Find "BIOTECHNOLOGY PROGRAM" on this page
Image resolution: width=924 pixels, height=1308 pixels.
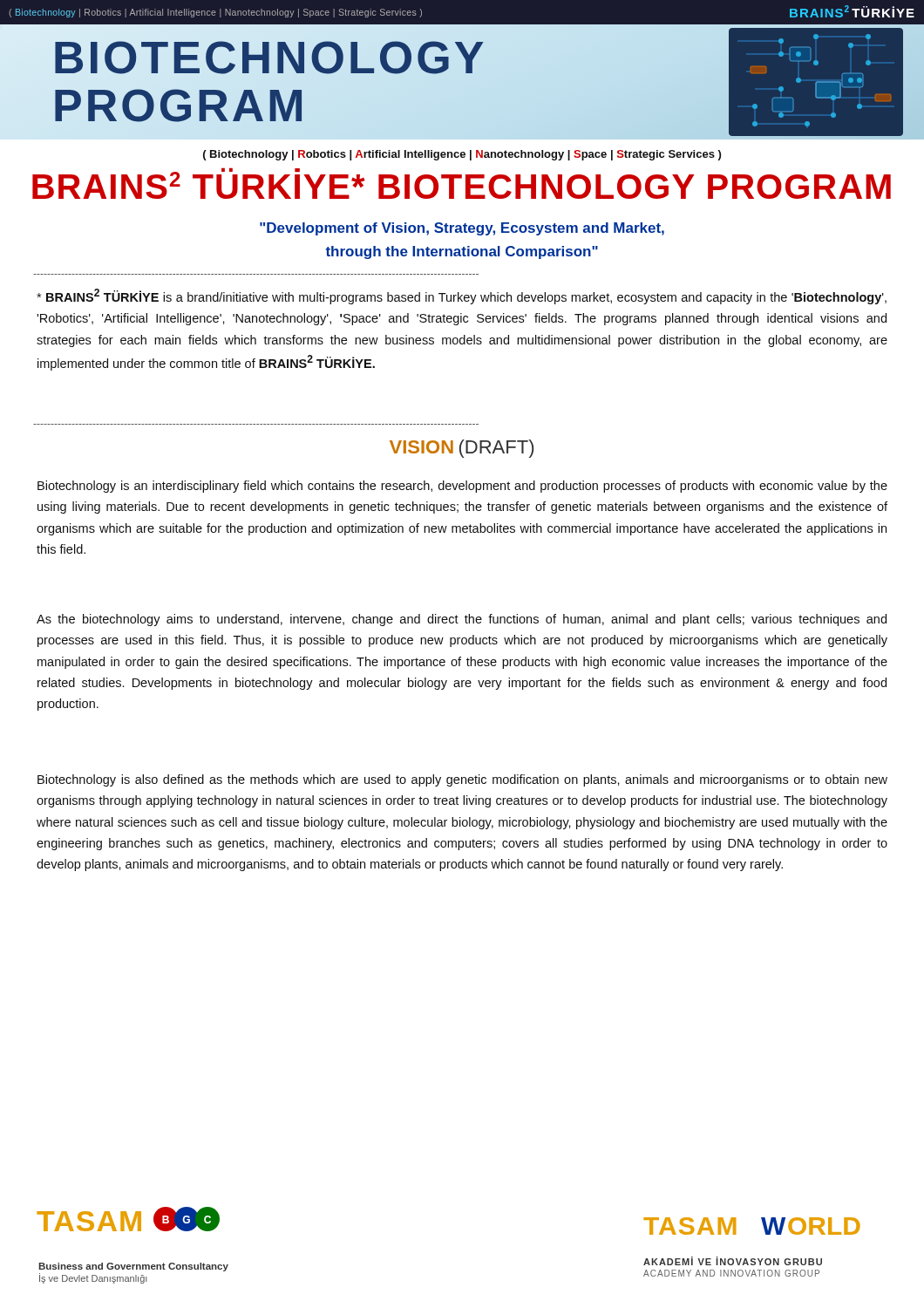462,82
